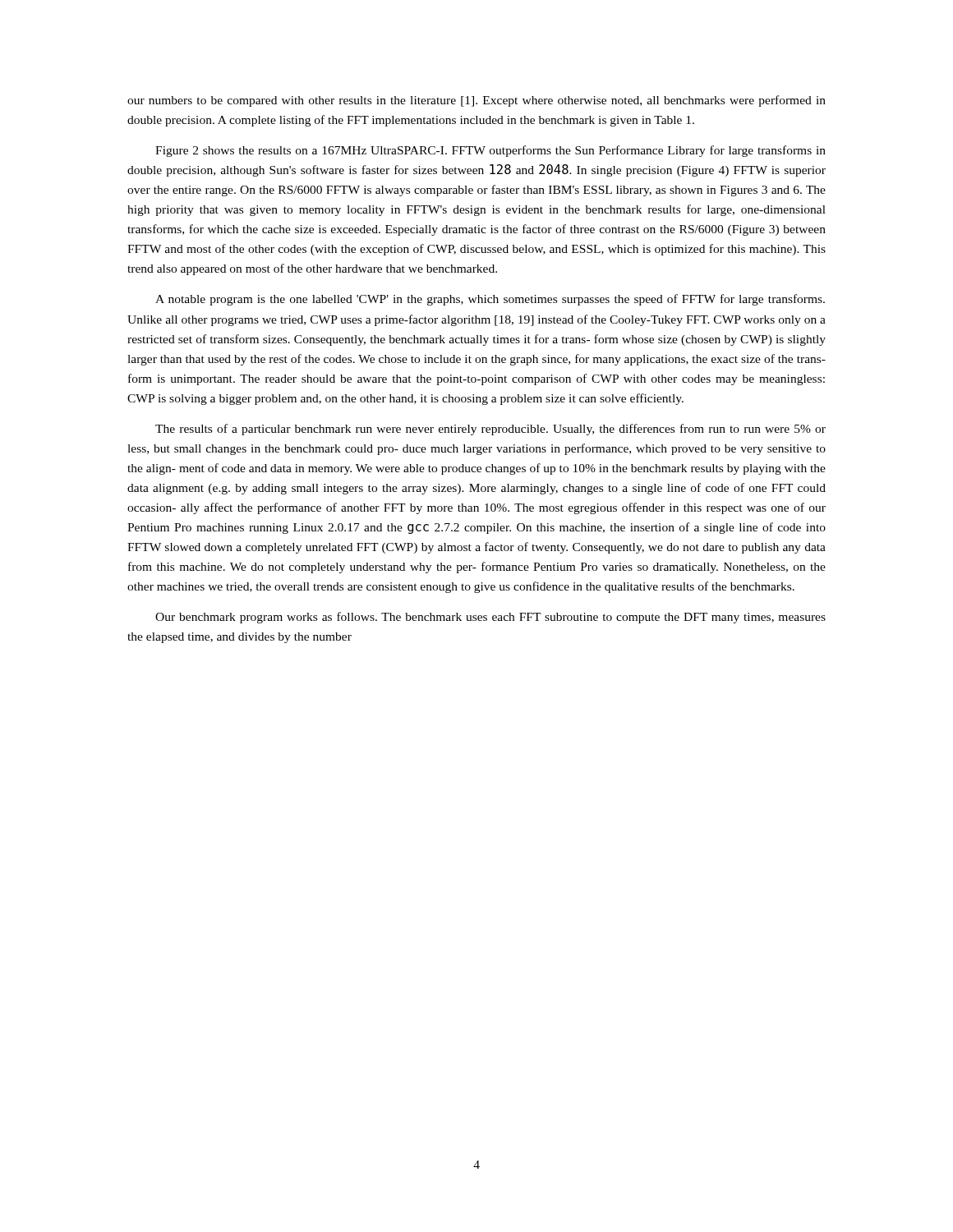Where is the passage that starts "A notable program is the one labelled"?

pos(476,349)
